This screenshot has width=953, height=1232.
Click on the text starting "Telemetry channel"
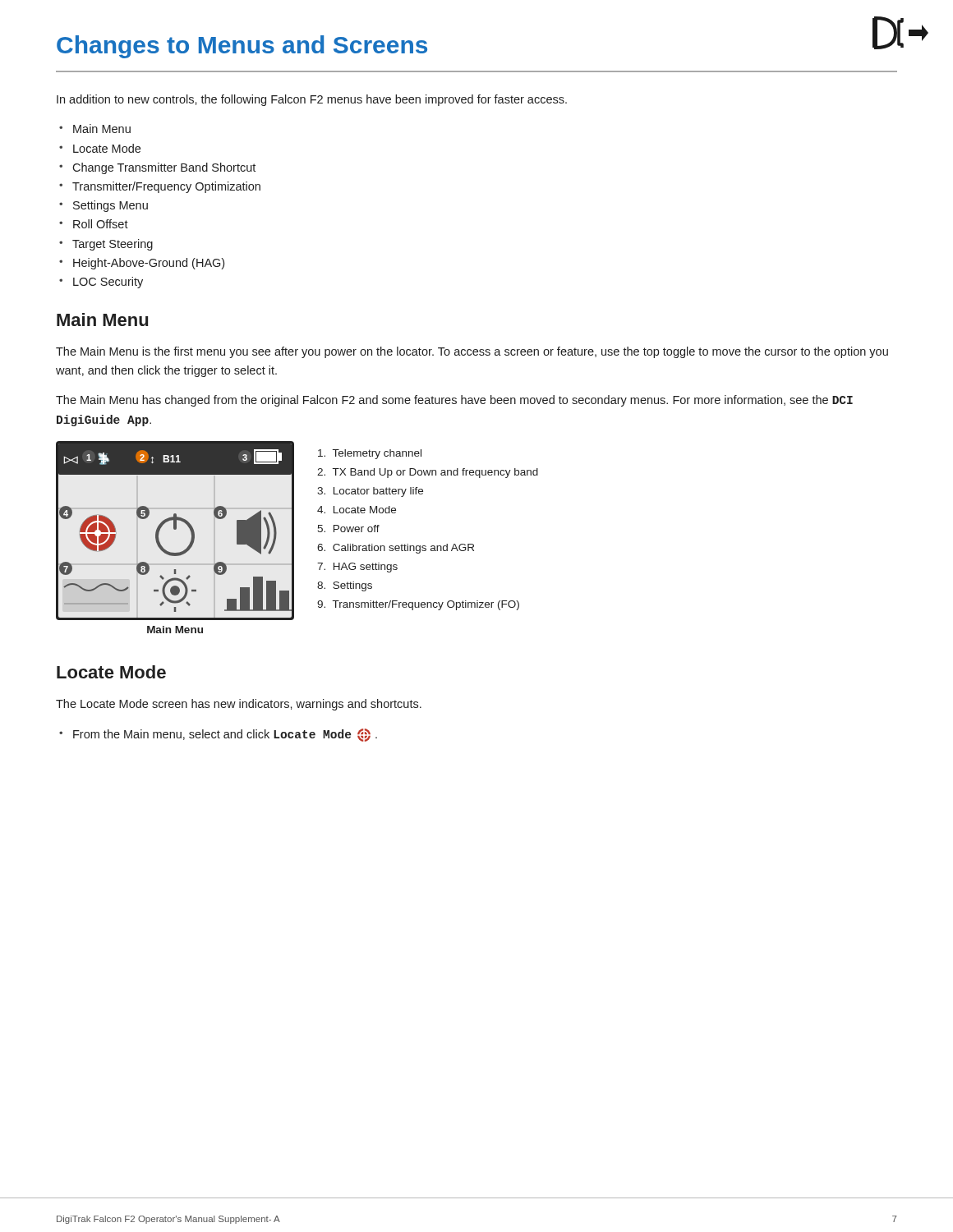[370, 453]
